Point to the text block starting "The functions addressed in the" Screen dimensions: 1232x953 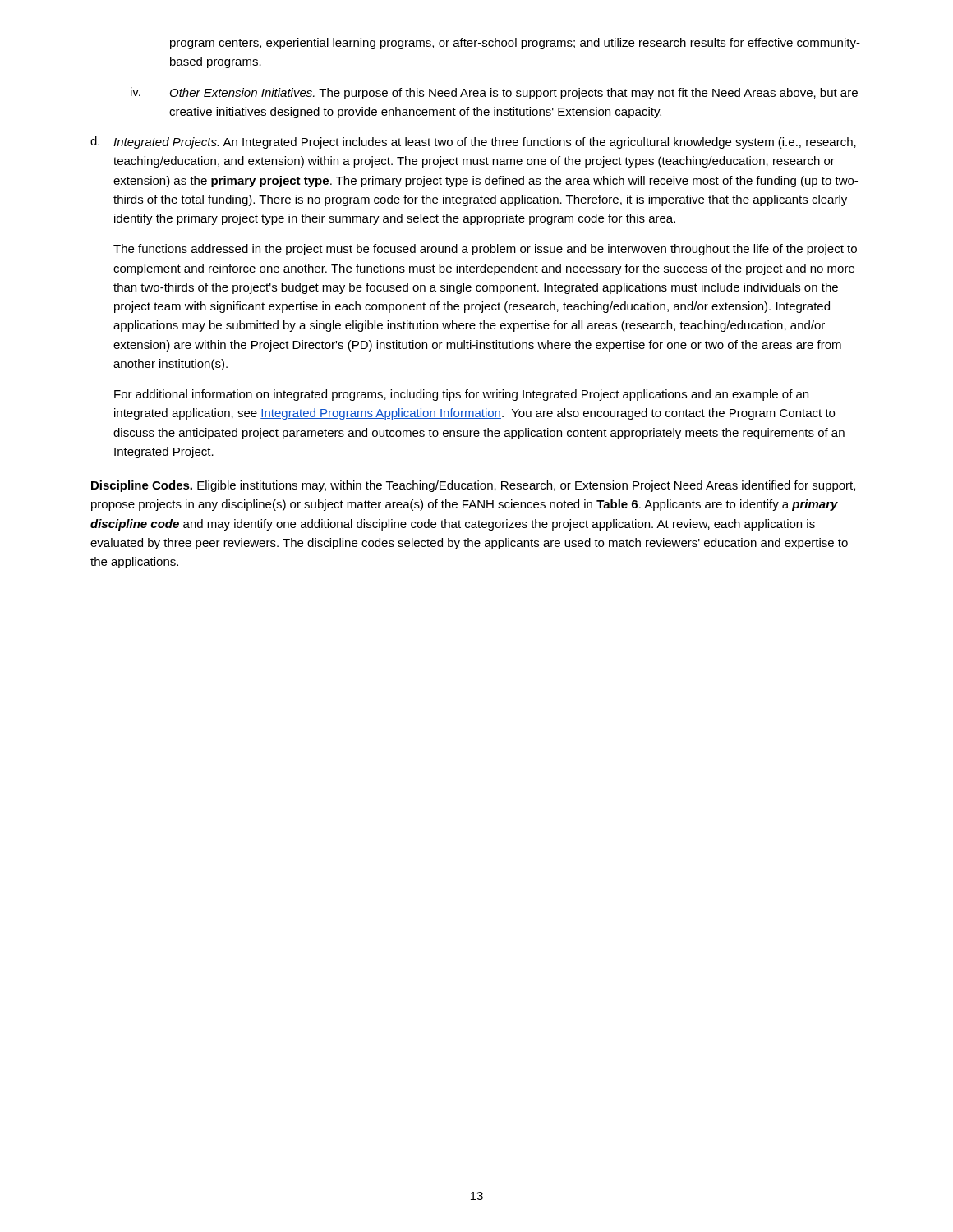[488, 306]
